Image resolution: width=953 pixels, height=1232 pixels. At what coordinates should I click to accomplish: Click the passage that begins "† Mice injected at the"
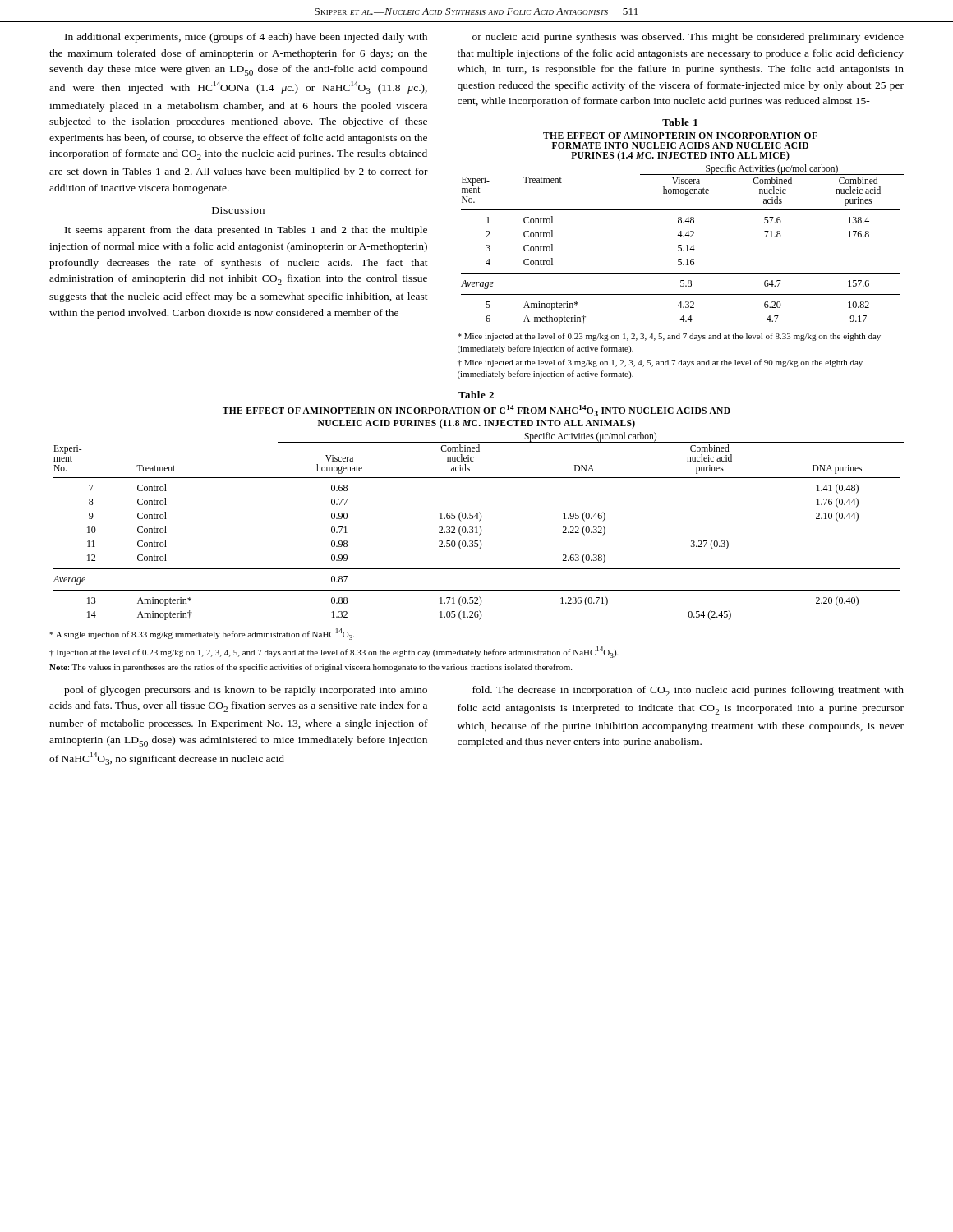(660, 368)
